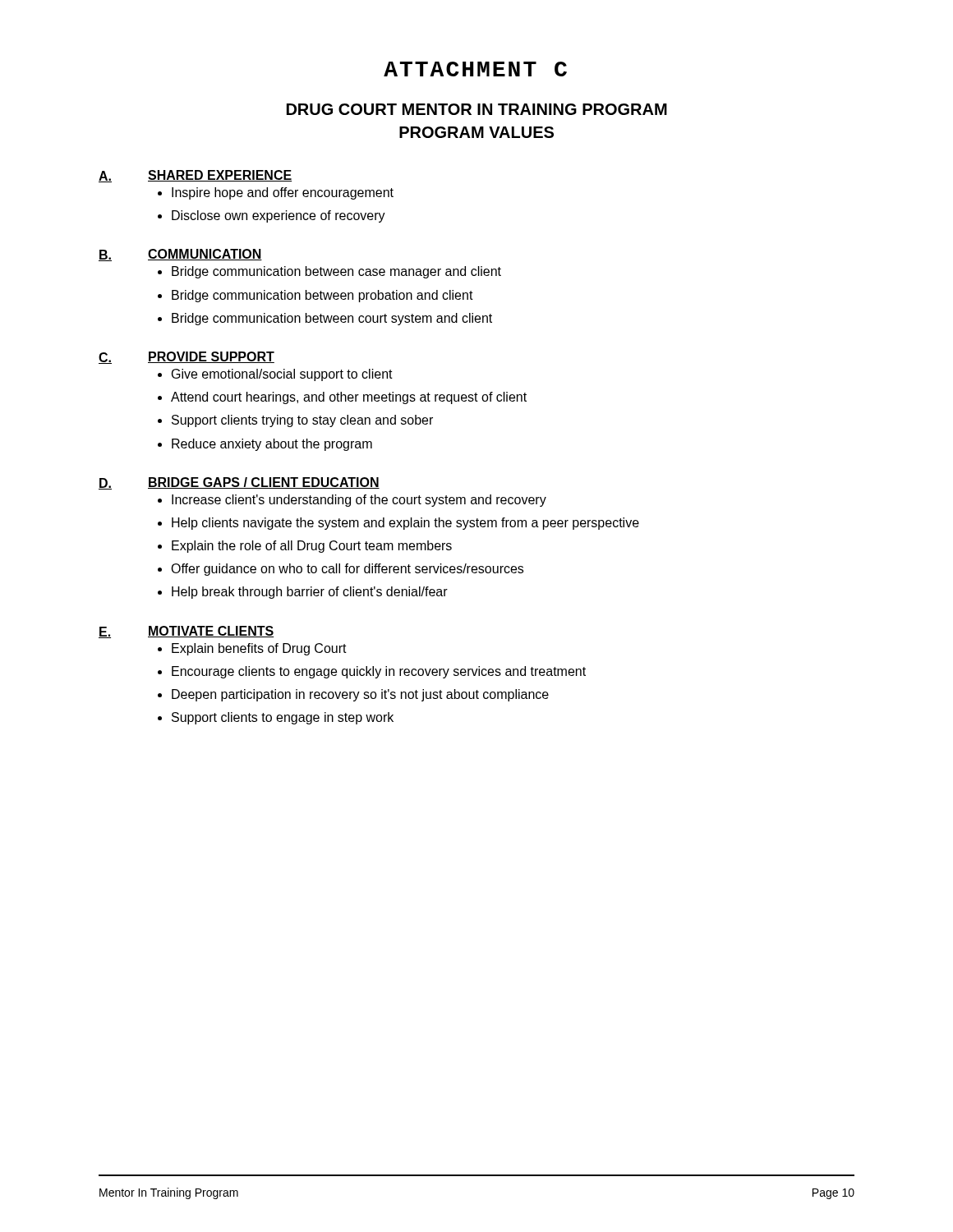Locate the passage starting "Attend court hearings, and other meetings"

(x=349, y=397)
